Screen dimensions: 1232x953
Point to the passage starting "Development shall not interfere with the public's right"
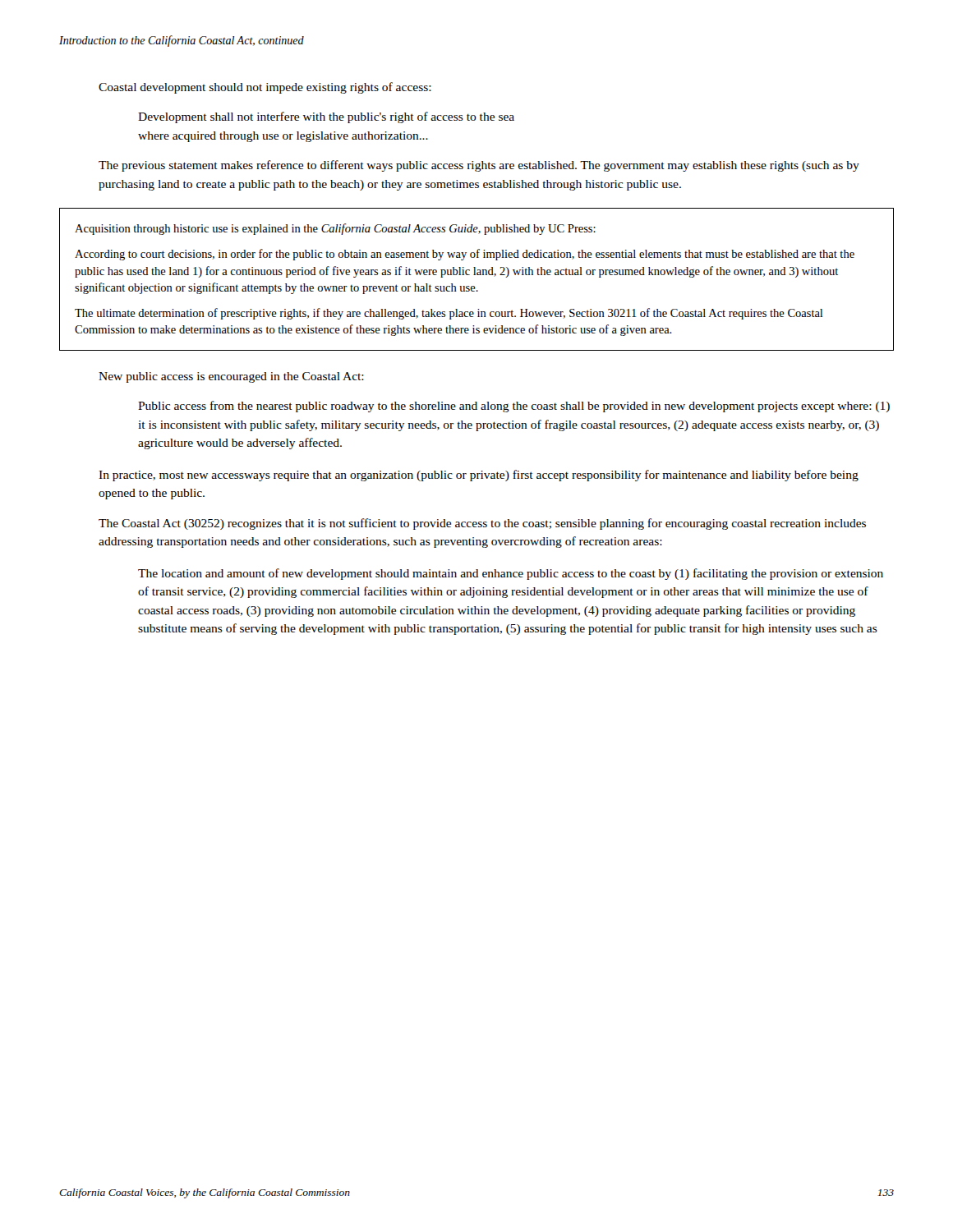click(x=516, y=126)
